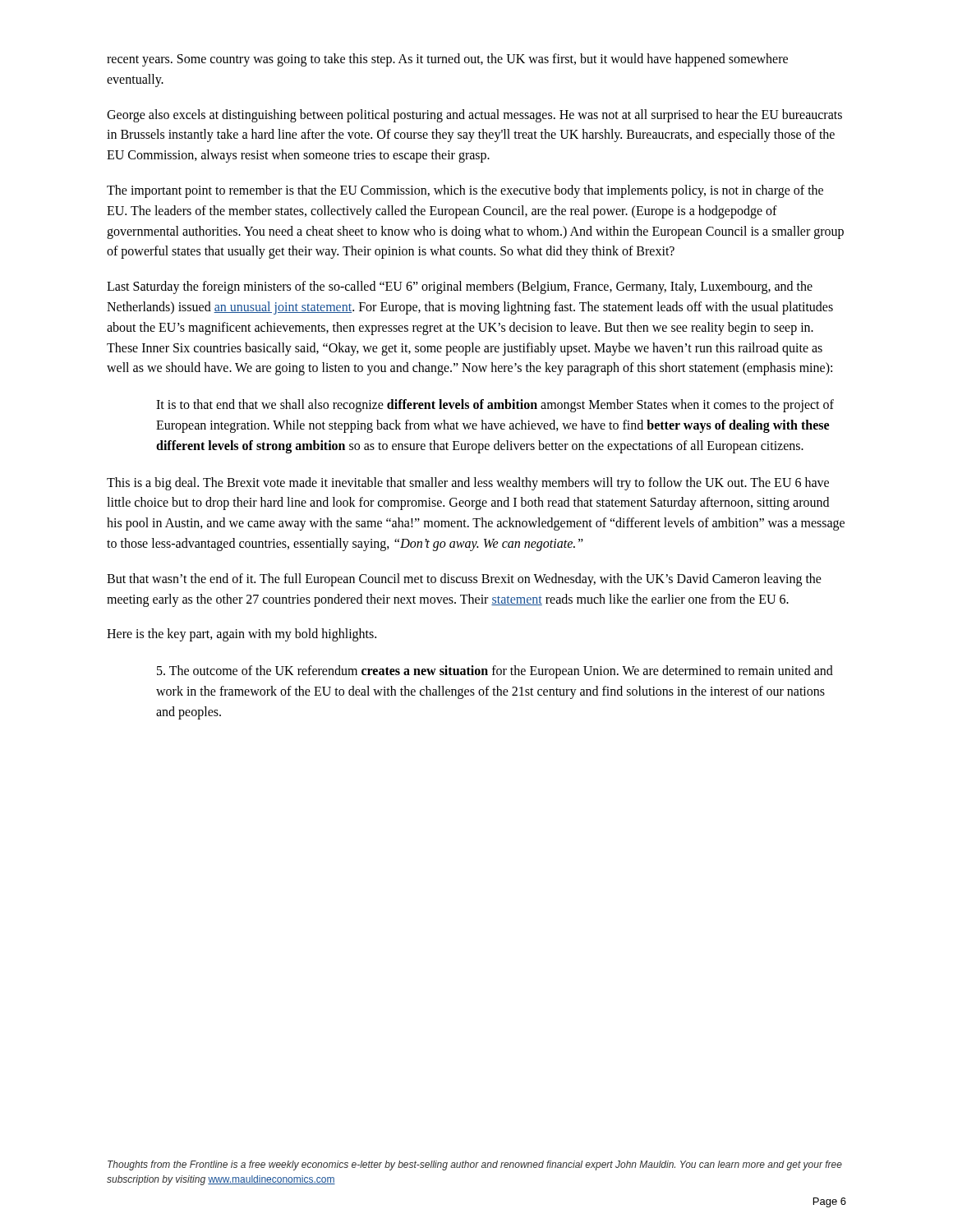
Task: Point to the block beginning "recent years. Some"
Action: coord(448,69)
